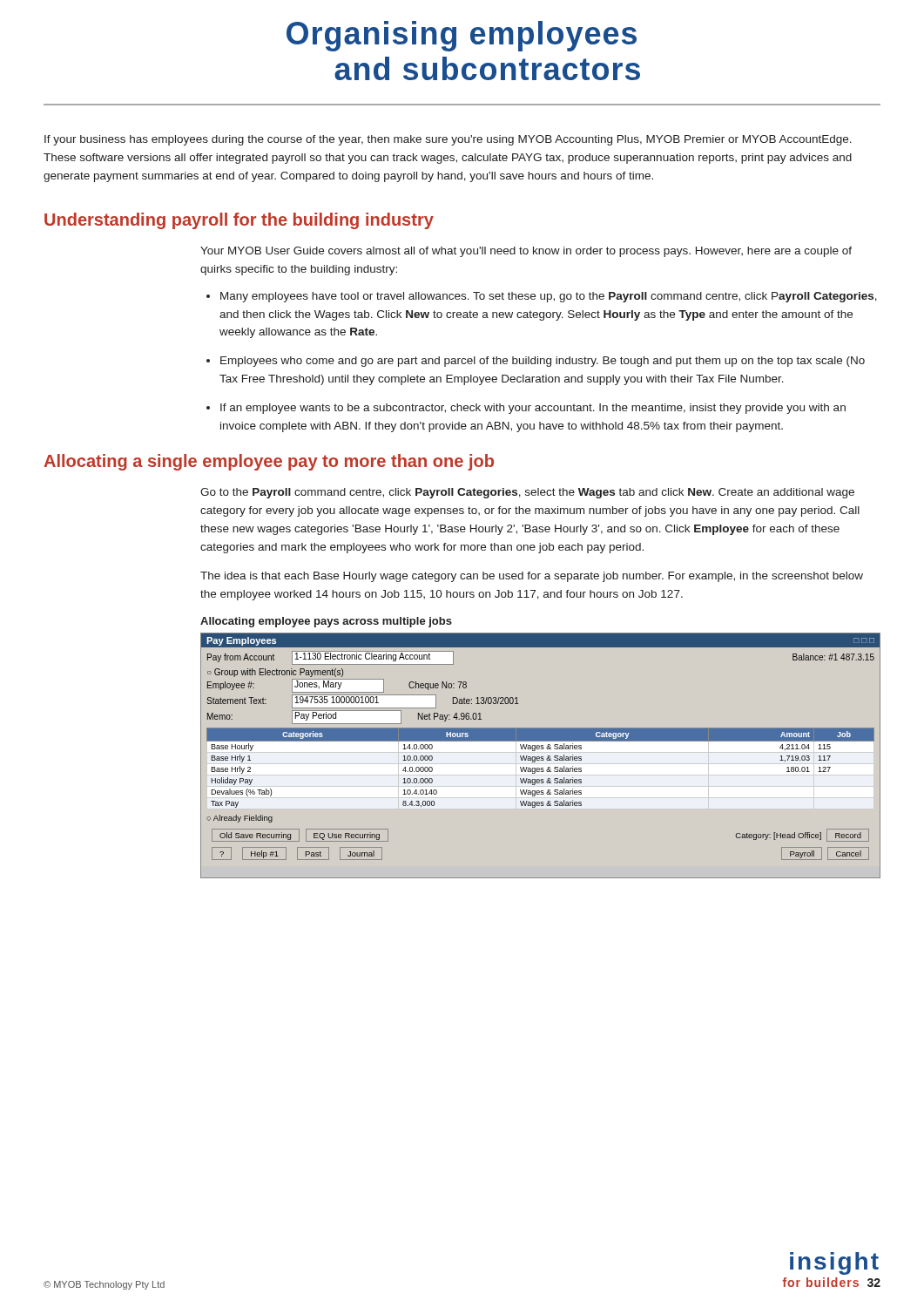Click on the text block with the text "Go to the Payroll command"
924x1307 pixels.
(x=530, y=519)
